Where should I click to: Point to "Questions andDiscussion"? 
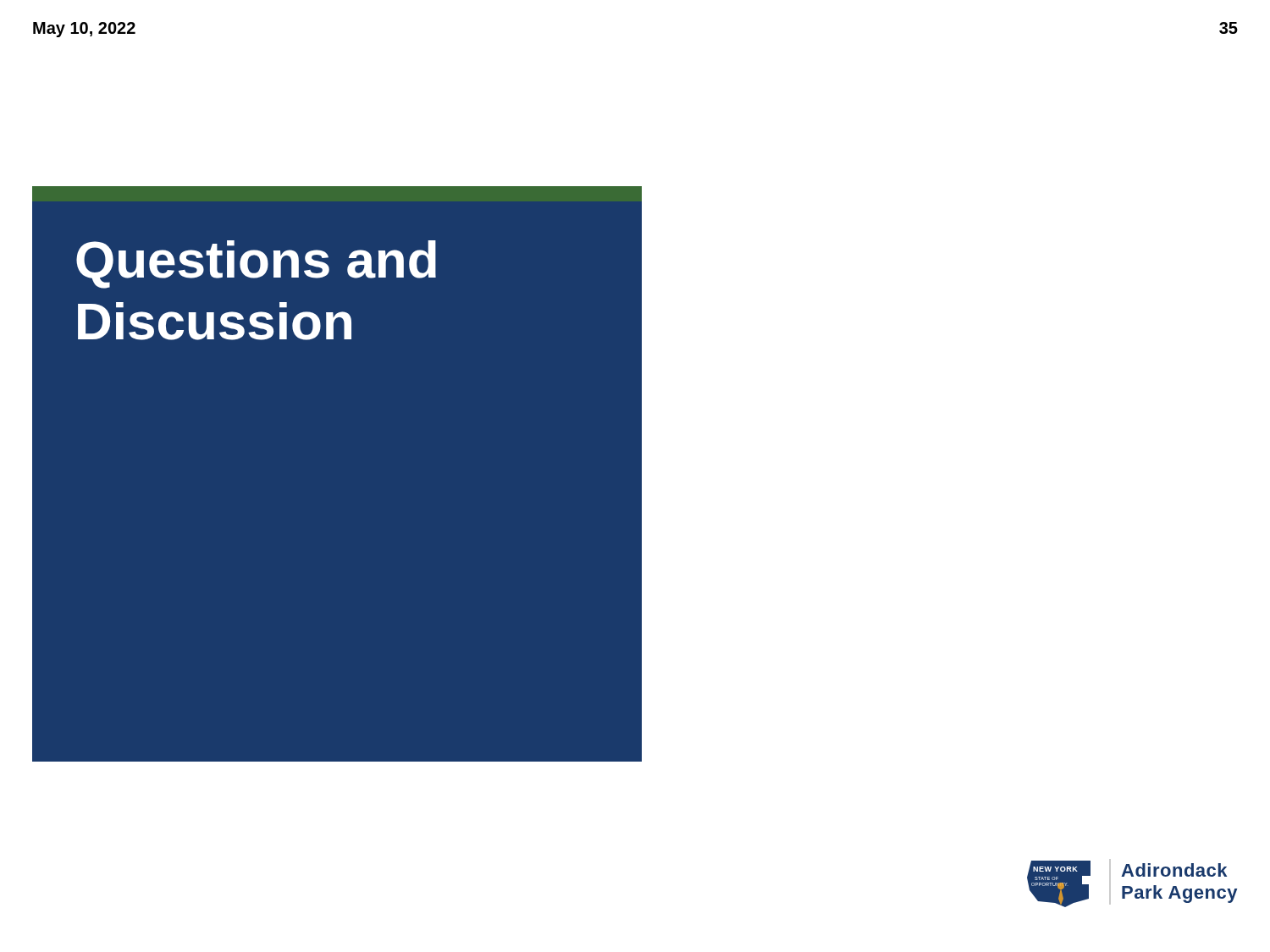[x=257, y=290]
